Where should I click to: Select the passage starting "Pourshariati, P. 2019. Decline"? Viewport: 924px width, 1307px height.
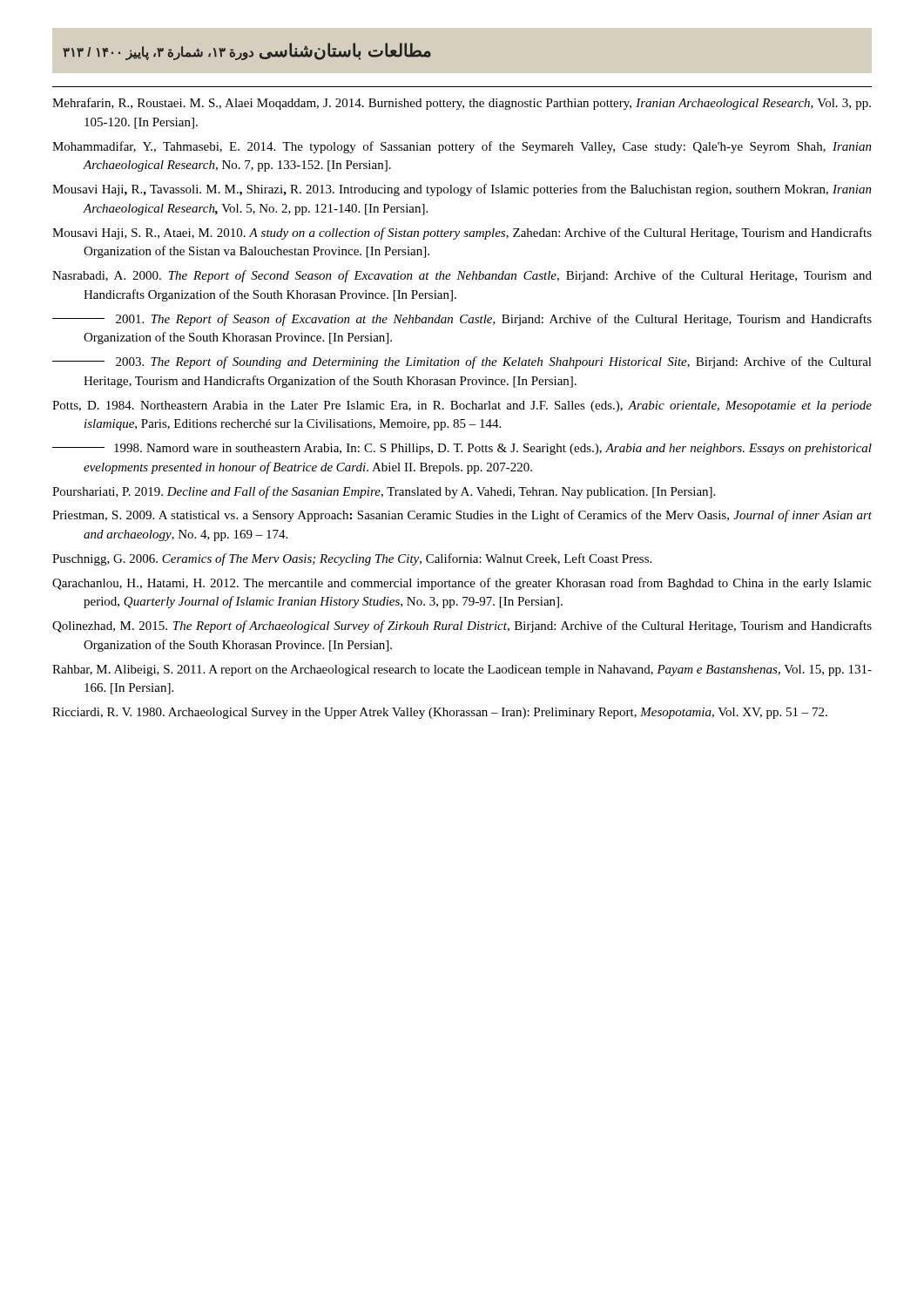click(x=384, y=491)
